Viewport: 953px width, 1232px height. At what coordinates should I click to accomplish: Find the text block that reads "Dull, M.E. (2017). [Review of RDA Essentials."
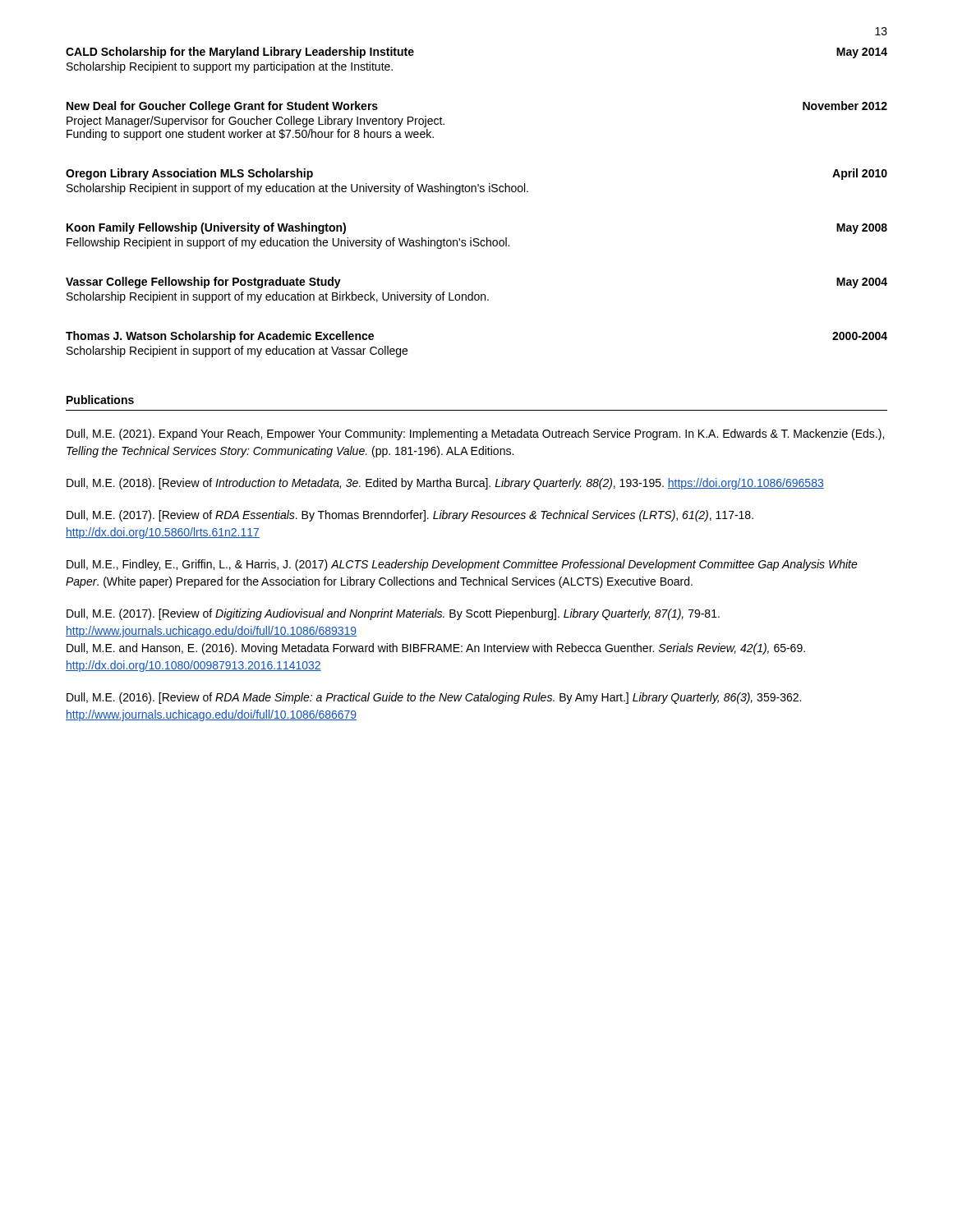[410, 524]
